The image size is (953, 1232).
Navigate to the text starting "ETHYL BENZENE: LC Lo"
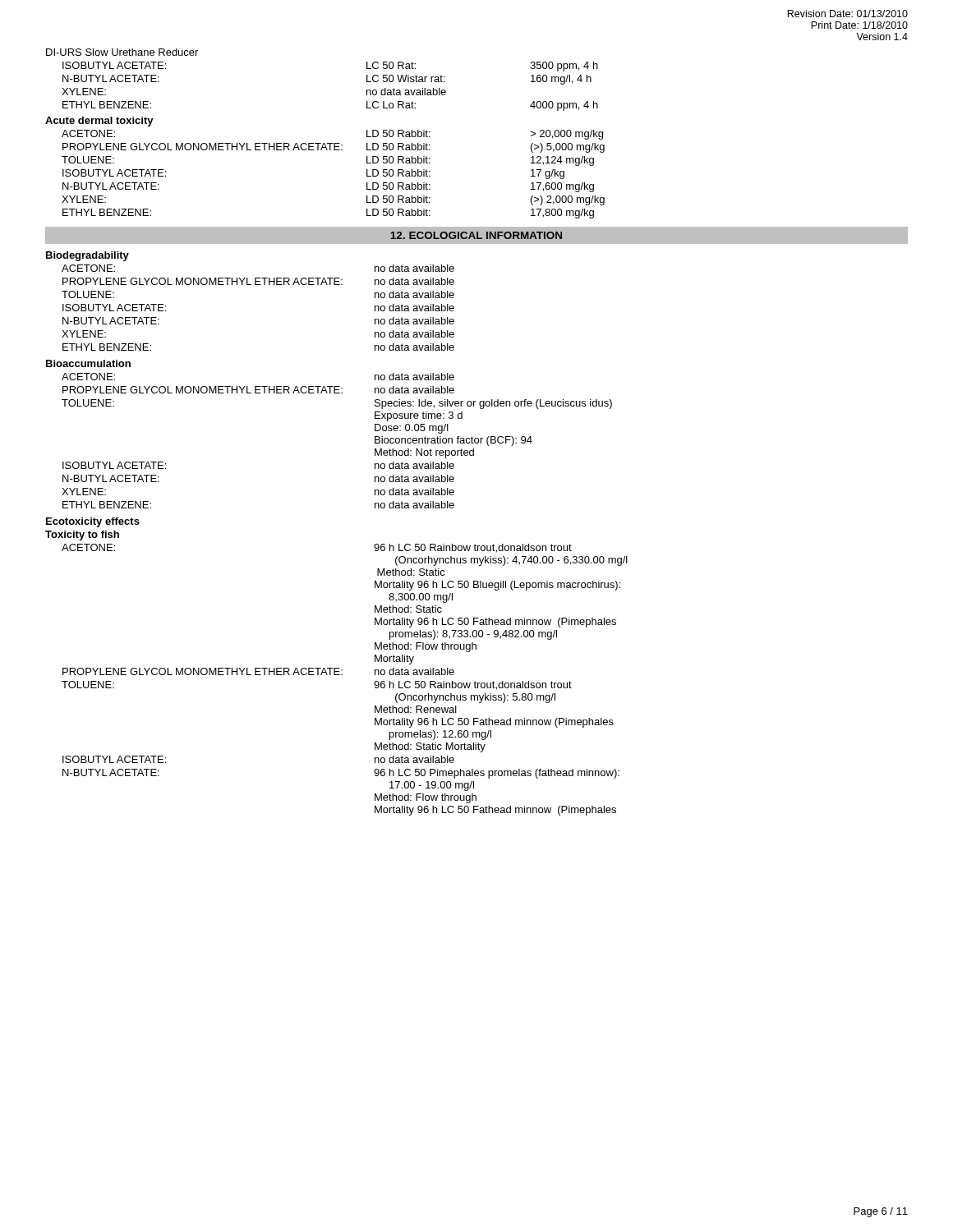(x=110, y=105)
